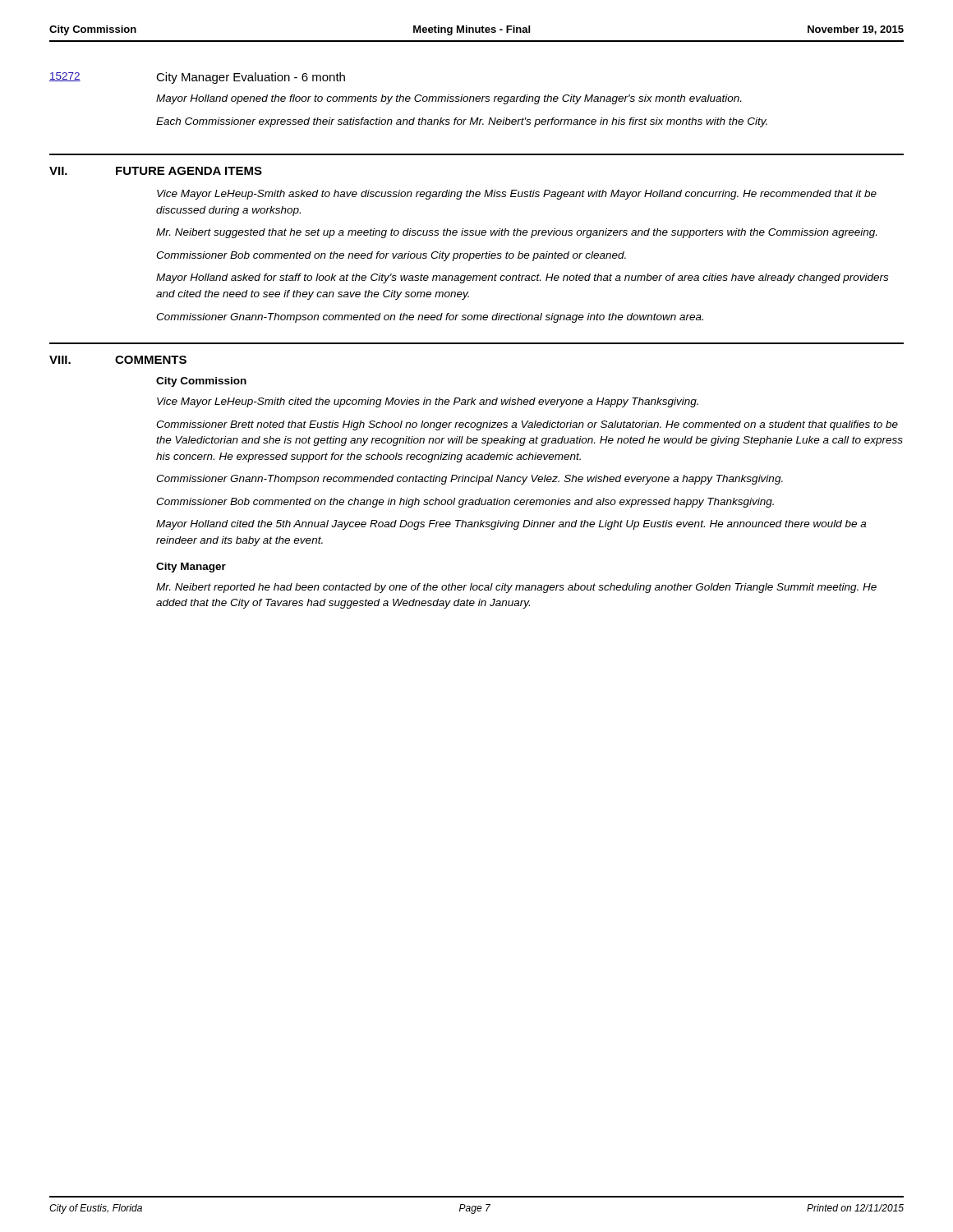Navigate to the passage starting "Commissioner Bob commented on the change in high"
Viewport: 953px width, 1232px height.
tap(466, 501)
